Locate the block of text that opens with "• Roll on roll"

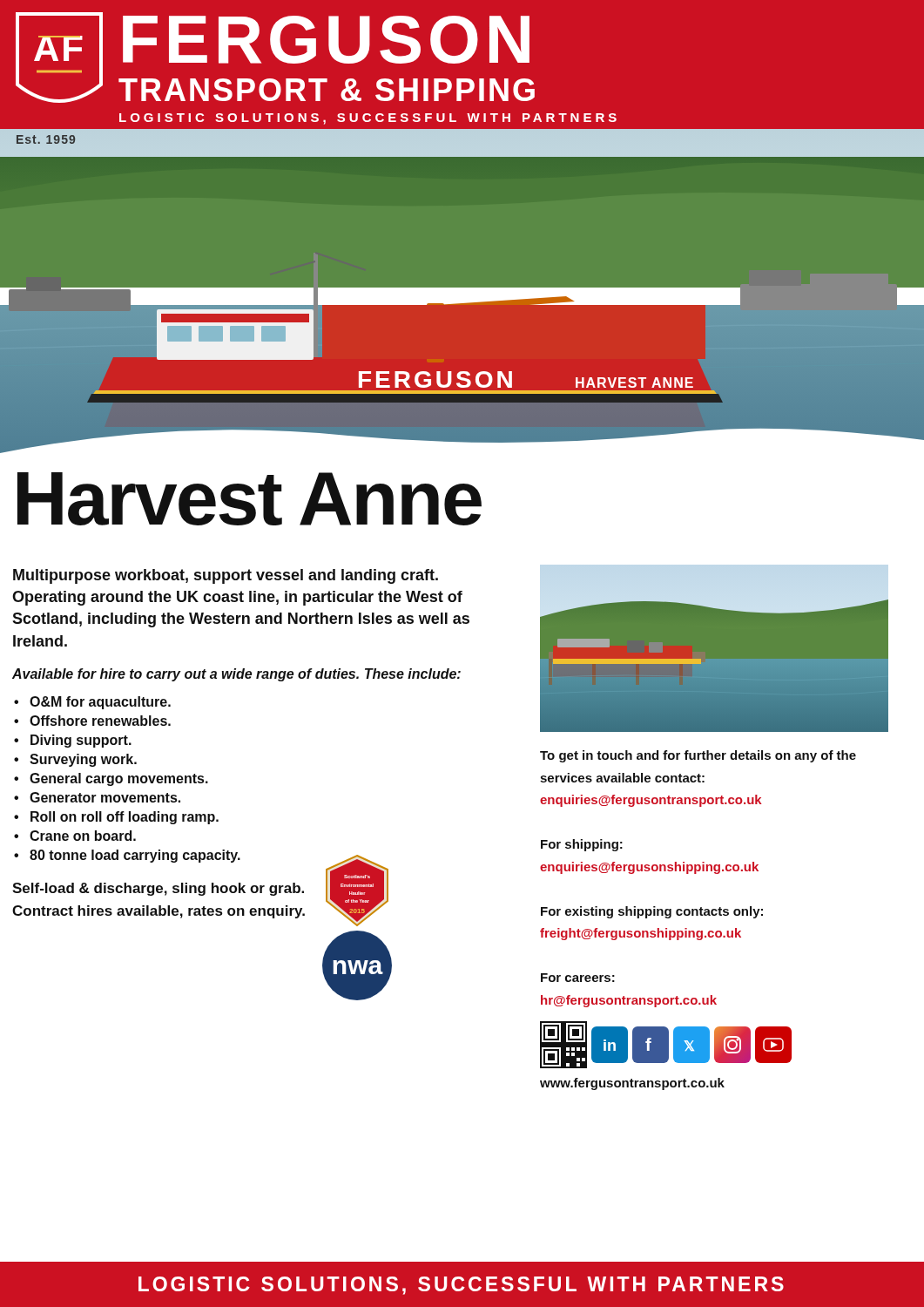click(117, 817)
